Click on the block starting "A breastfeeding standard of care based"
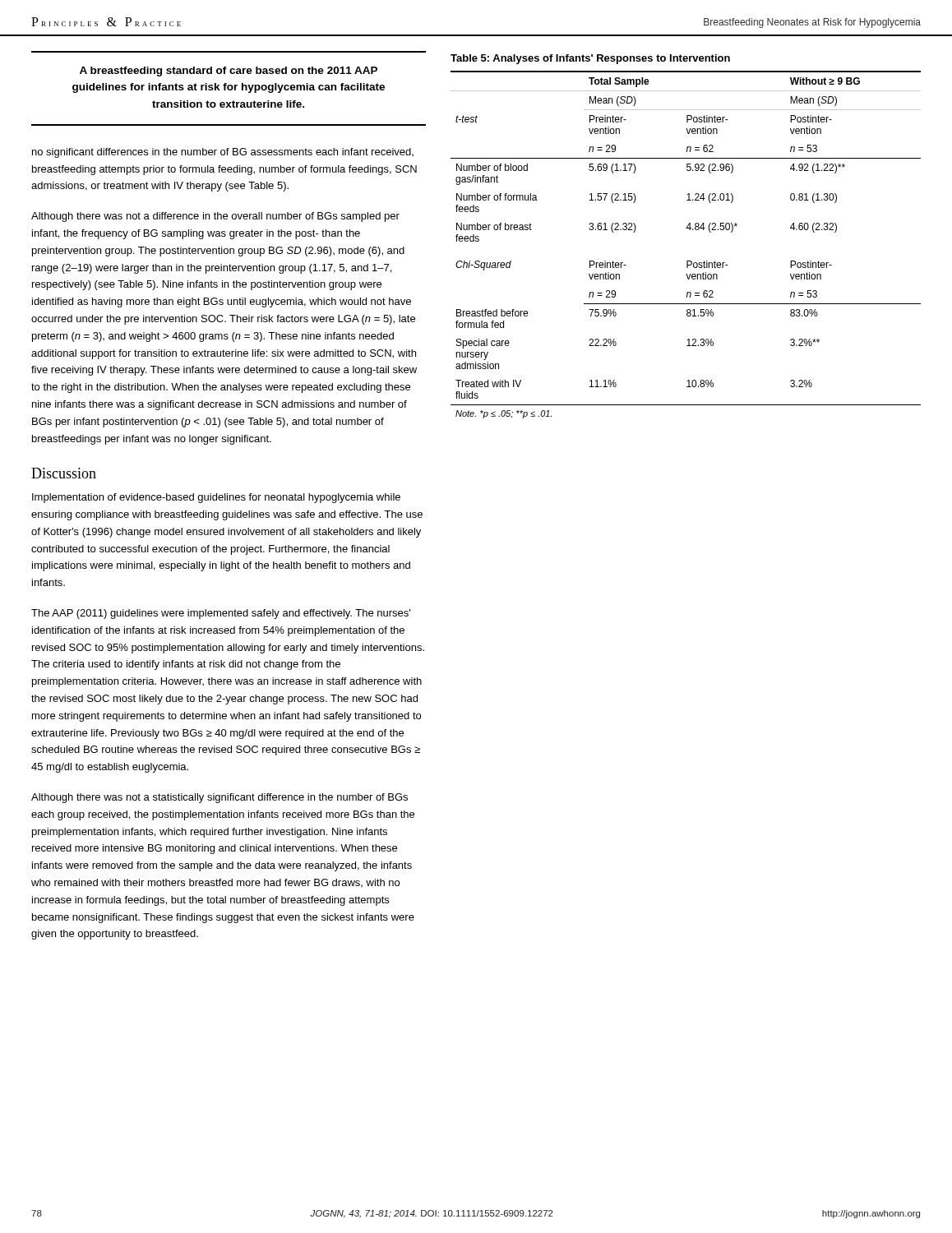The image size is (952, 1233). (229, 87)
